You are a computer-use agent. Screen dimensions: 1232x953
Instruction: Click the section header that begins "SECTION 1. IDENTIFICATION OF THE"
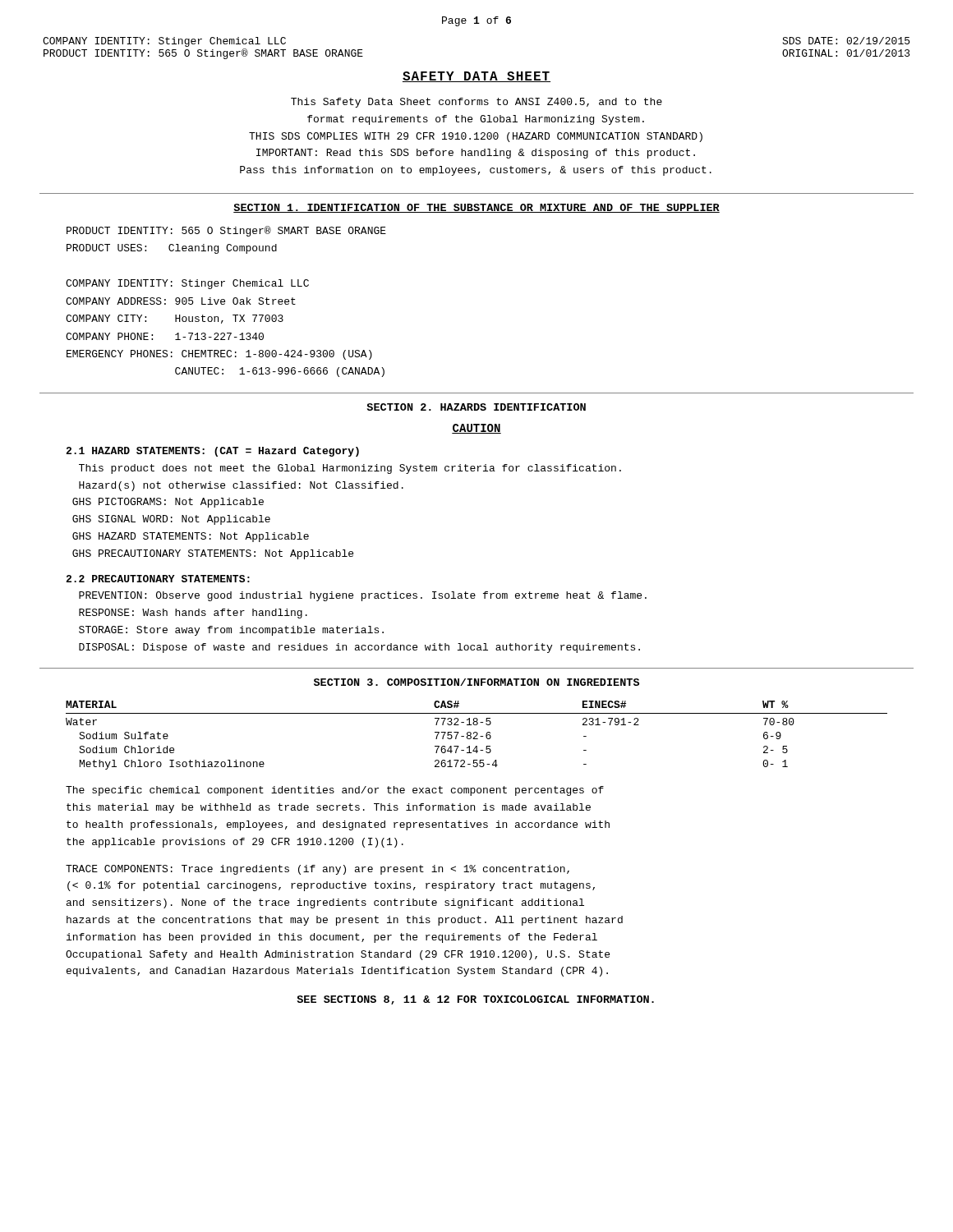[x=476, y=208]
